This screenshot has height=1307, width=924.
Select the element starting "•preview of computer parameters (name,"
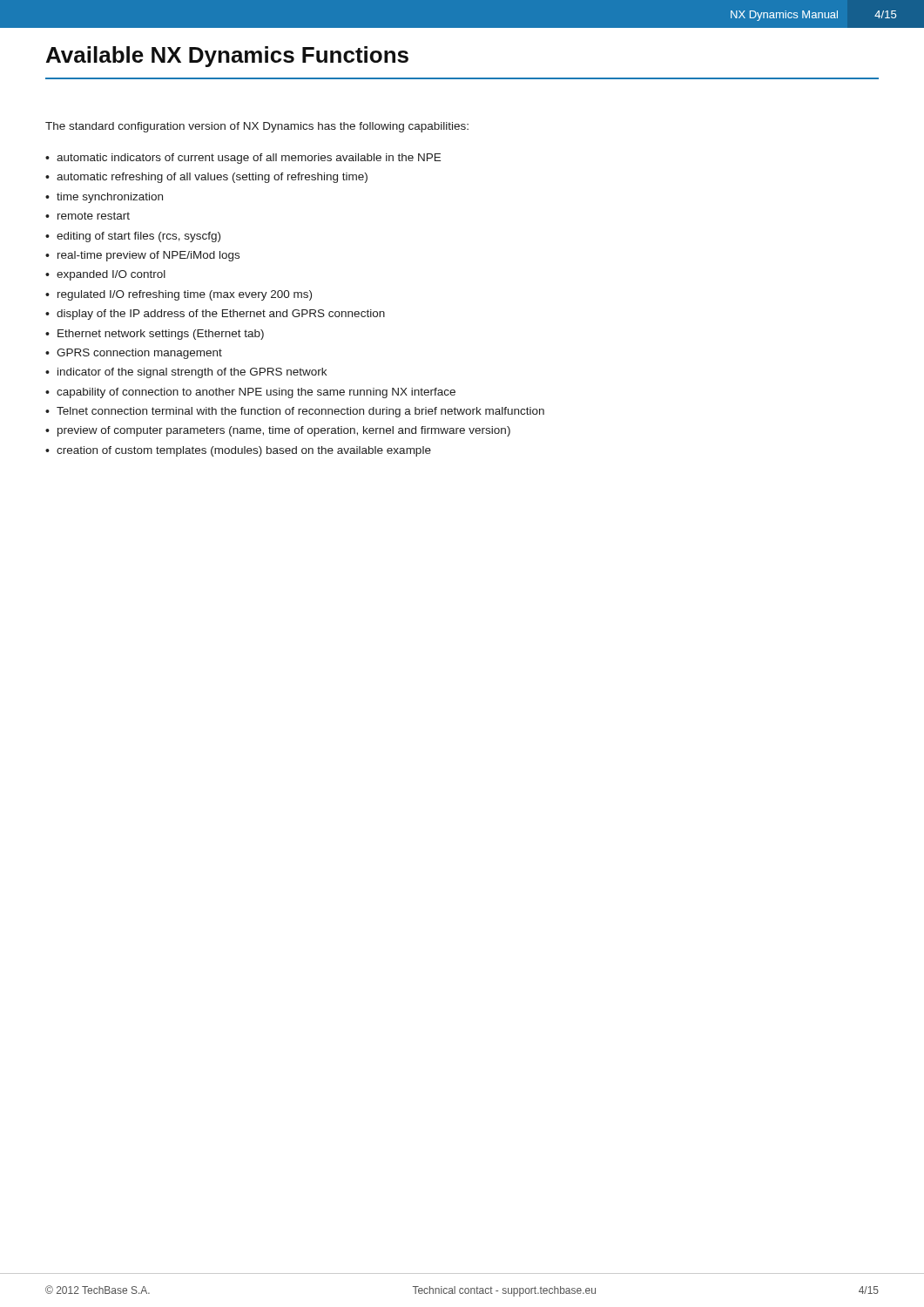pyautogui.click(x=278, y=431)
